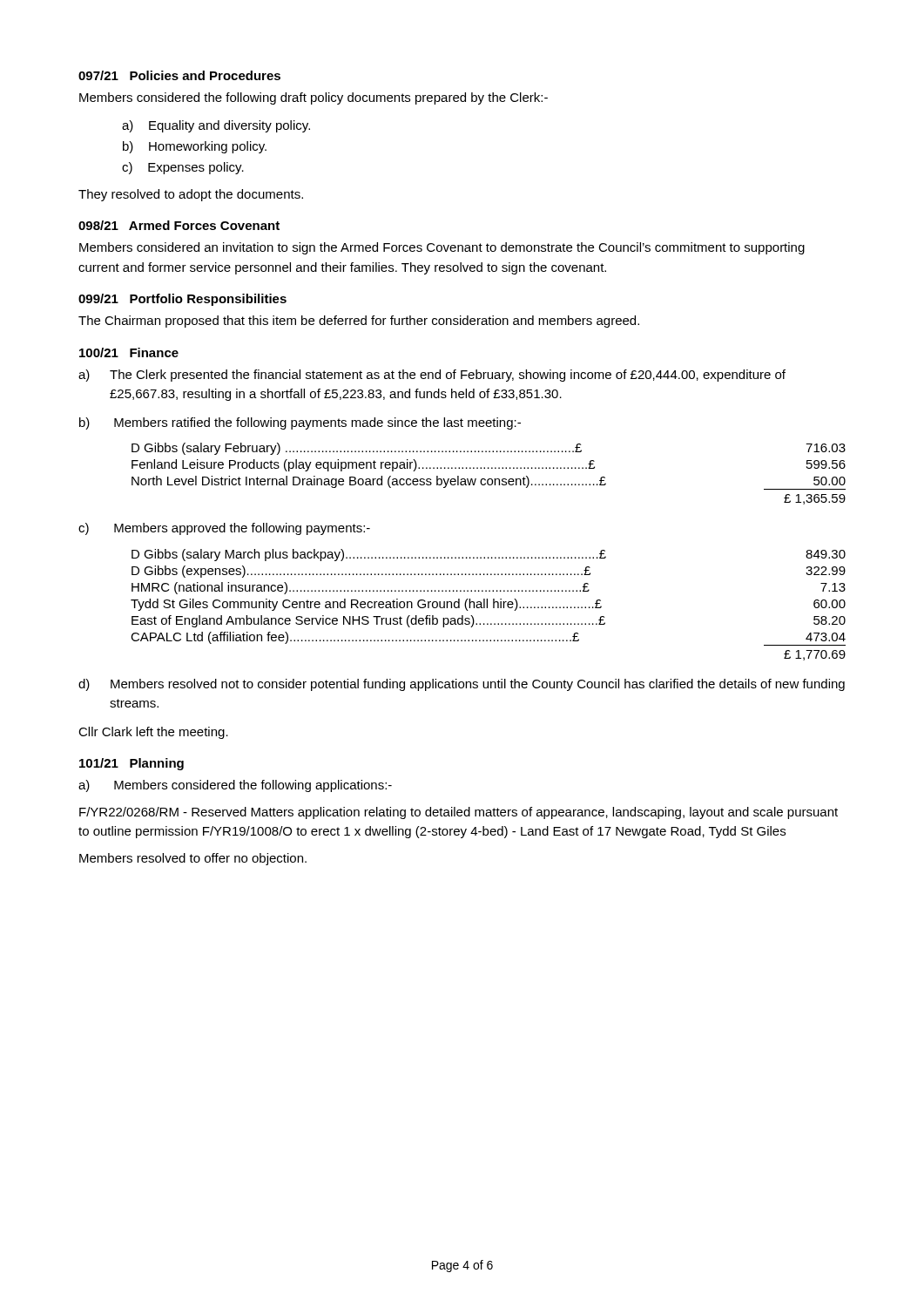Find the section header that says "101/21 Planning"
The height and width of the screenshot is (1307, 924).
pos(131,763)
